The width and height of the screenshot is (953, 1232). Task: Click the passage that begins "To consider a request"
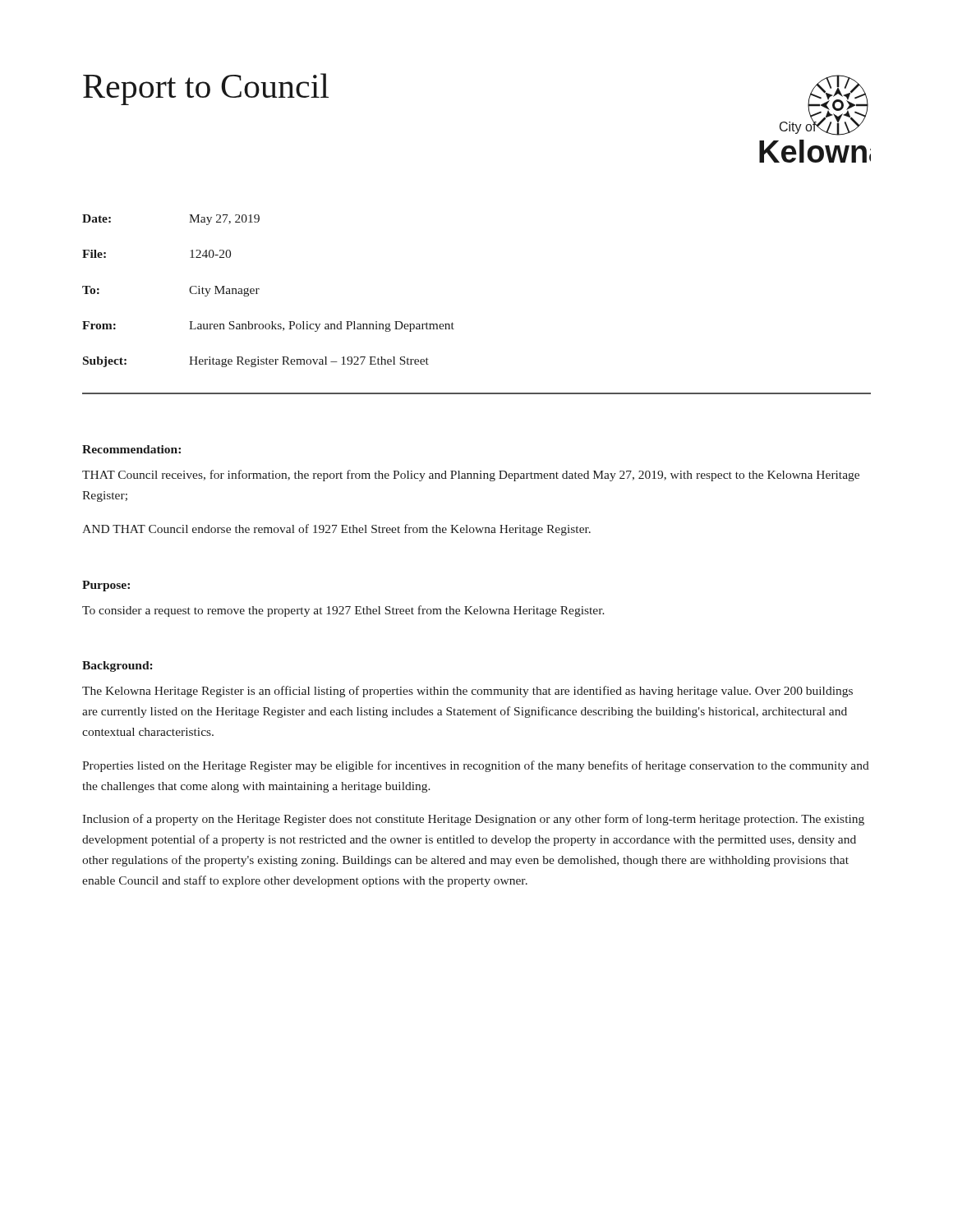coord(476,610)
